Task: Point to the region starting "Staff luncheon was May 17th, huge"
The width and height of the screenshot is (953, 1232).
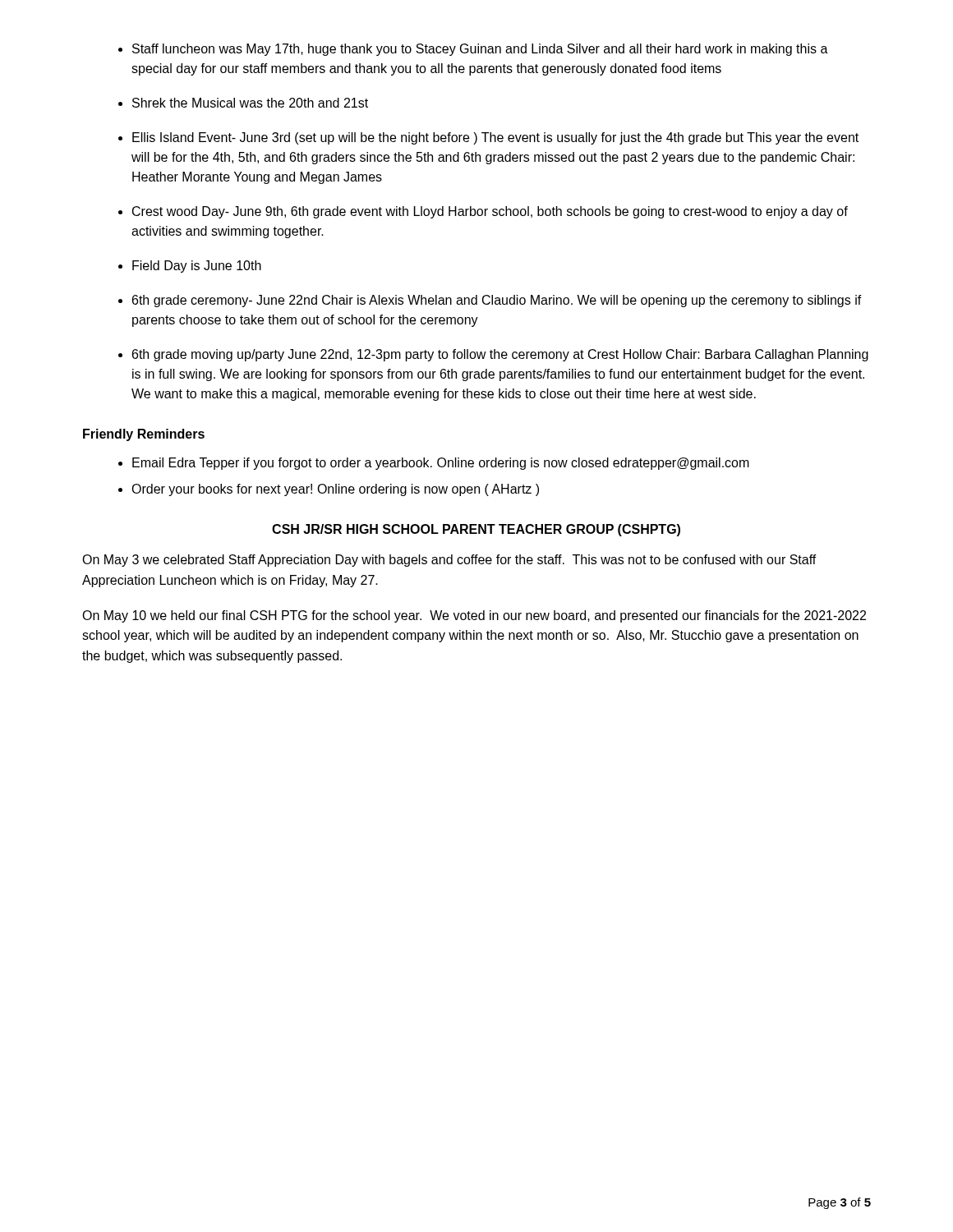Action: (480, 59)
